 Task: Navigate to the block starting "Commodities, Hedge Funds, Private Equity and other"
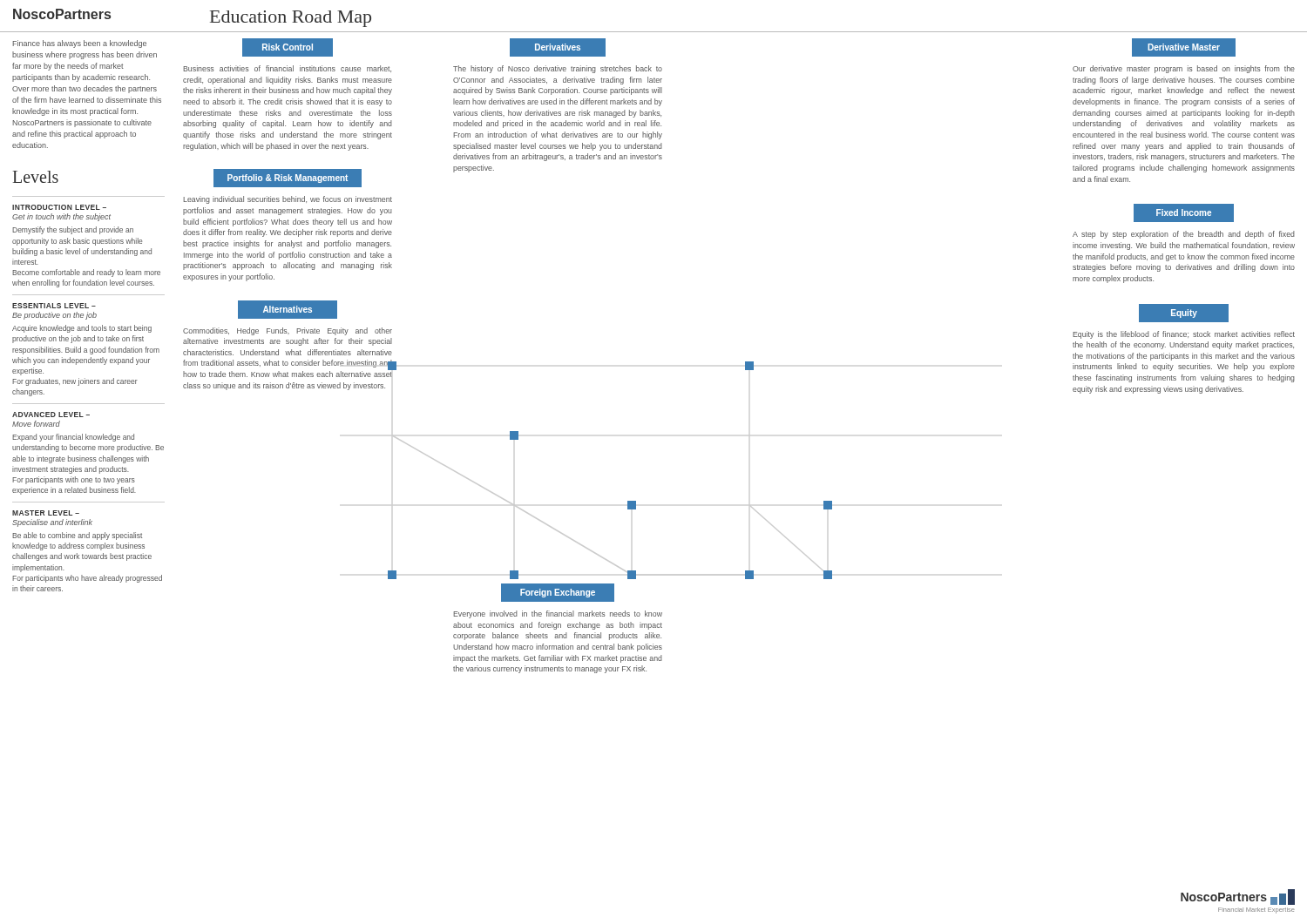(288, 358)
